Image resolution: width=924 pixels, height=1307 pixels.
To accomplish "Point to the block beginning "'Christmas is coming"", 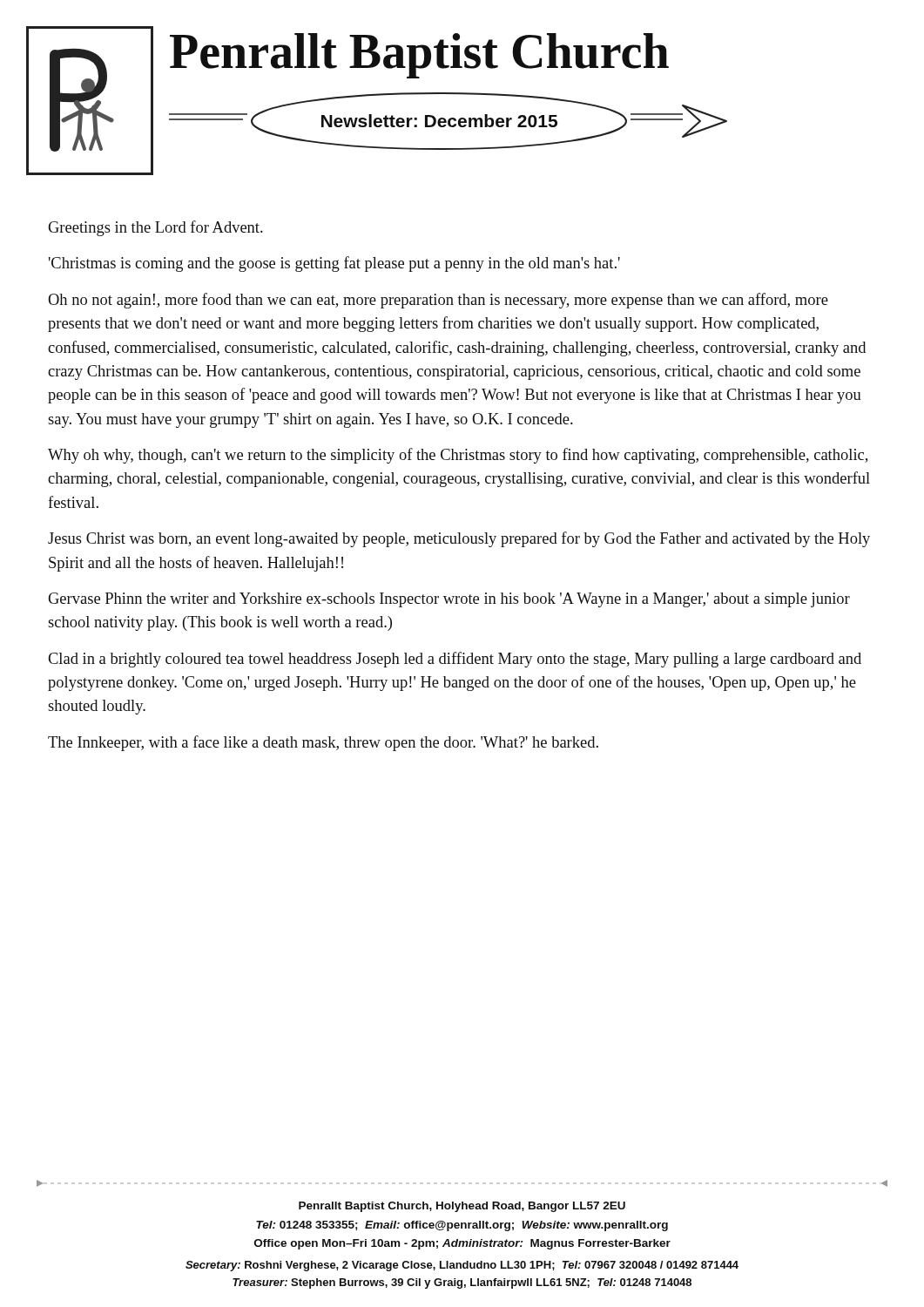I will (x=334, y=263).
